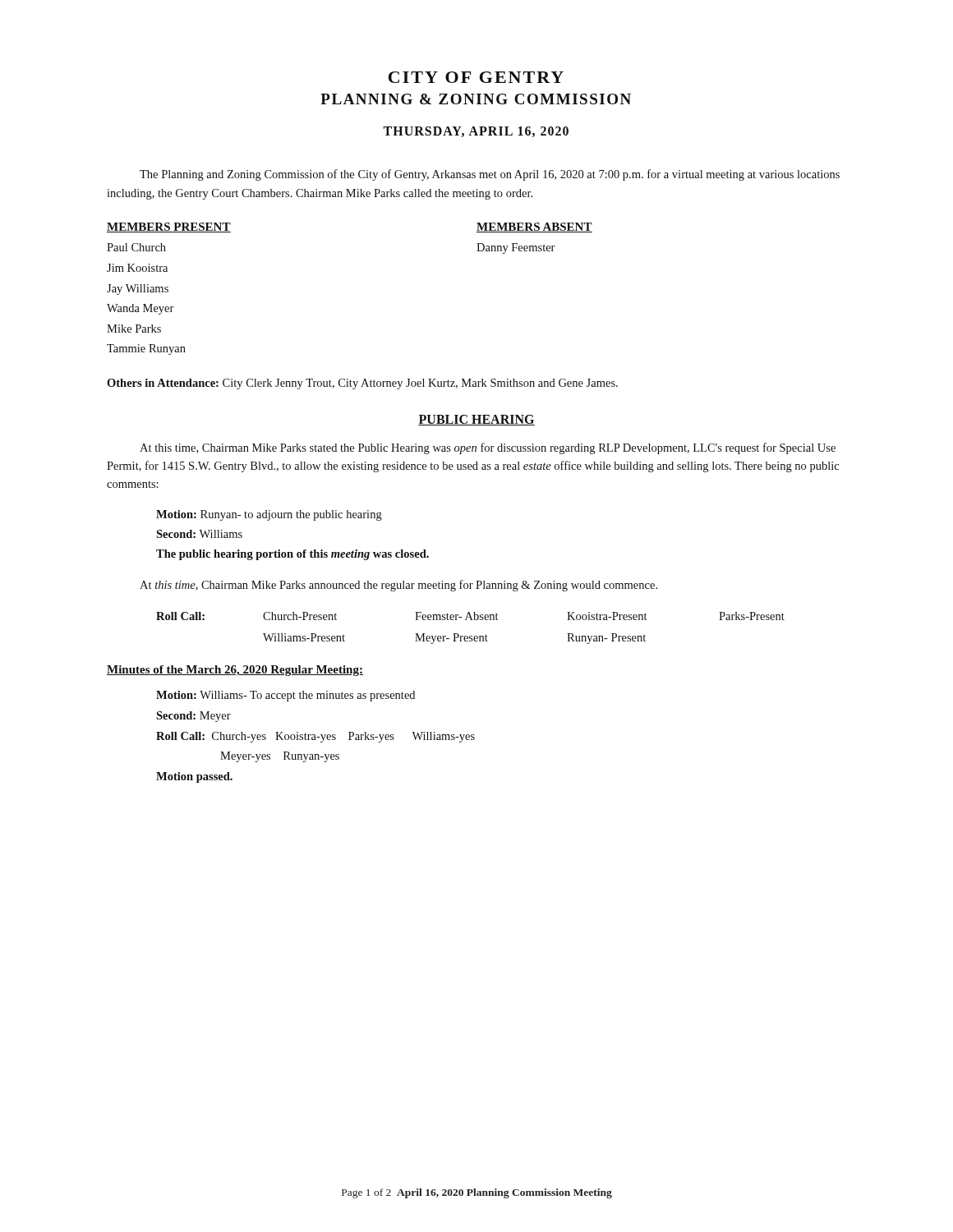Viewport: 953px width, 1232px height.
Task: Locate the title with the text "CITY OF GENTRY PLANNING"
Action: pos(476,88)
